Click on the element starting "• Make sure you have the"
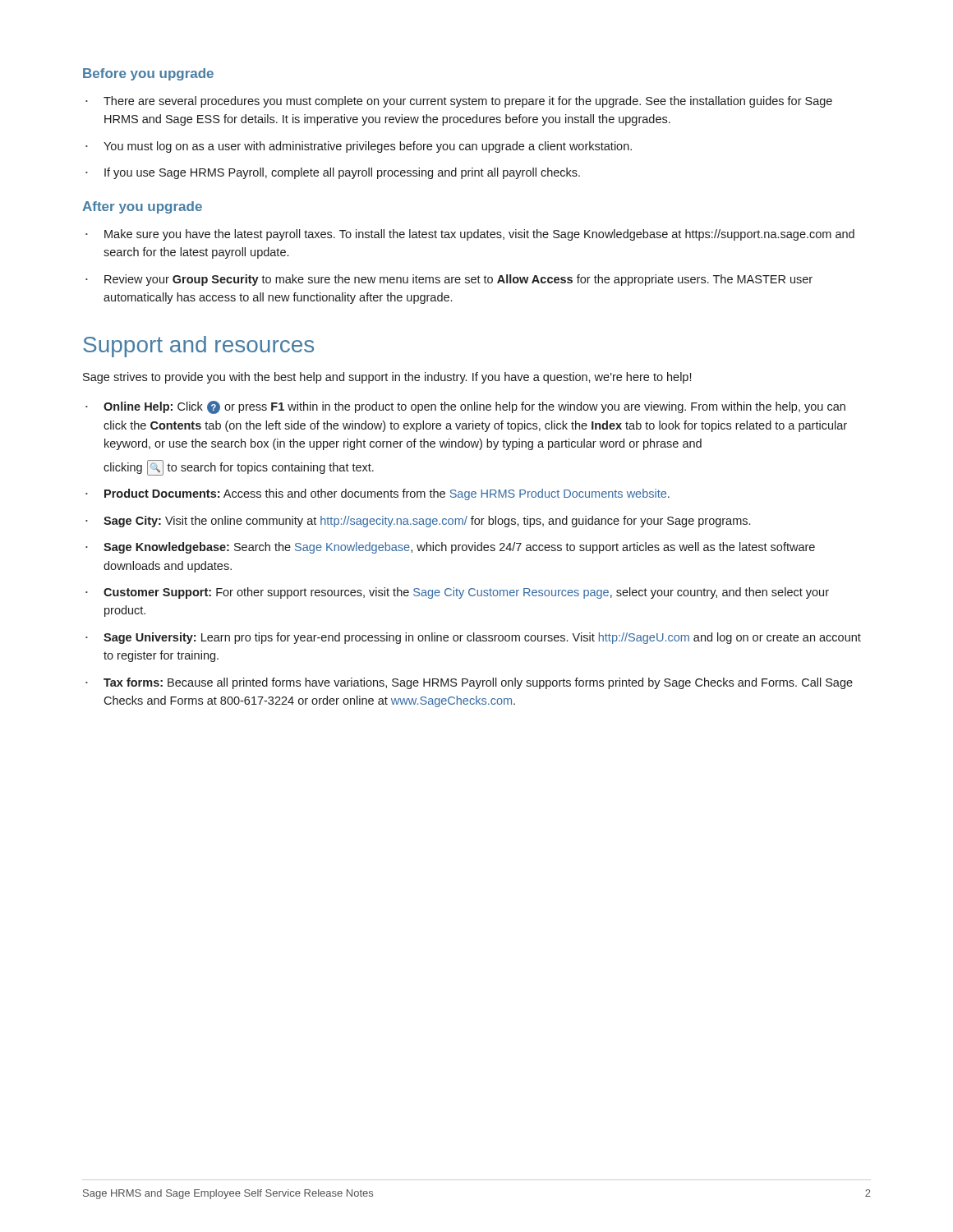953x1232 pixels. tap(476, 243)
